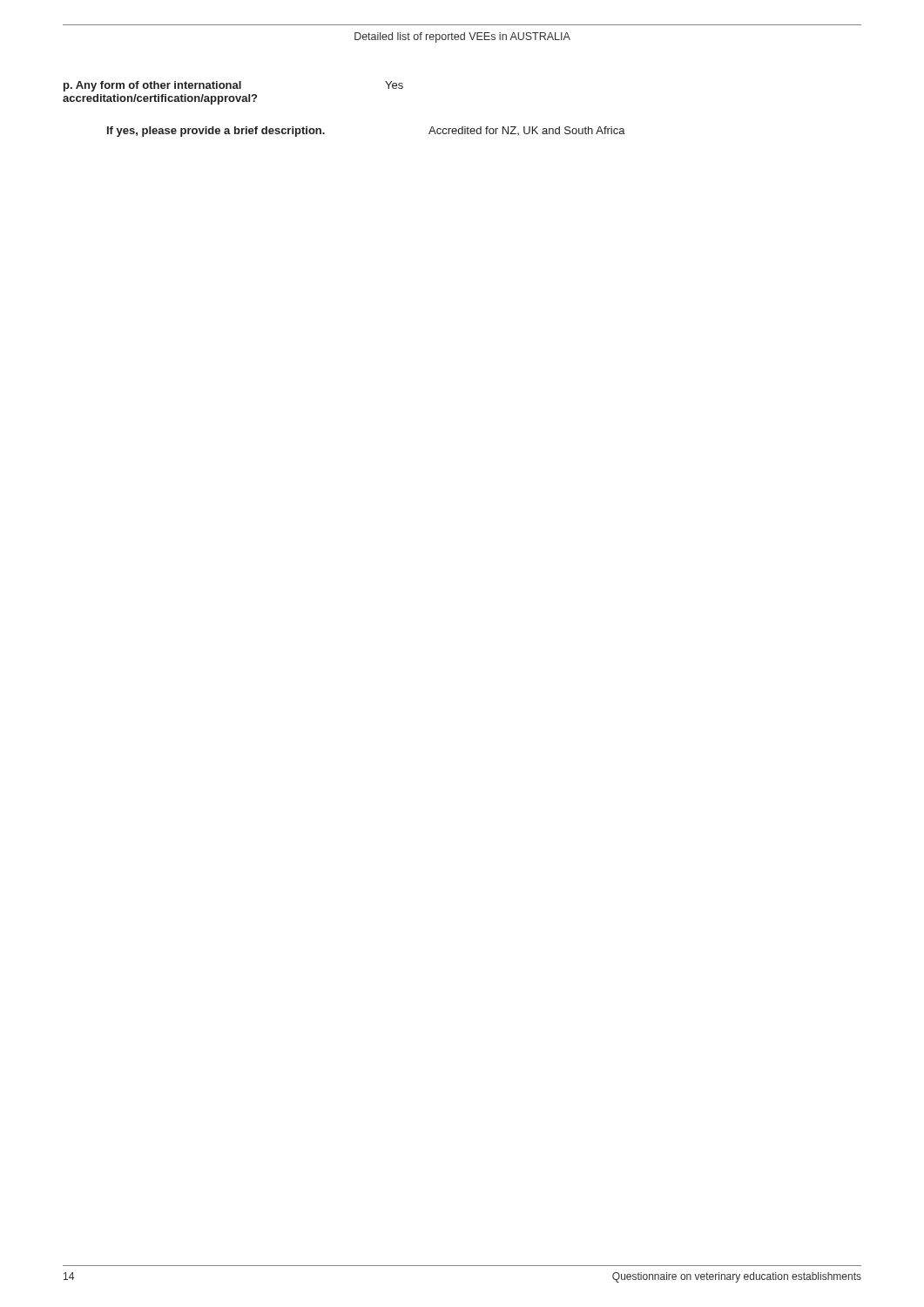Select the text block with the text "p. Any form of"
Image resolution: width=924 pixels, height=1307 pixels.
tap(160, 91)
